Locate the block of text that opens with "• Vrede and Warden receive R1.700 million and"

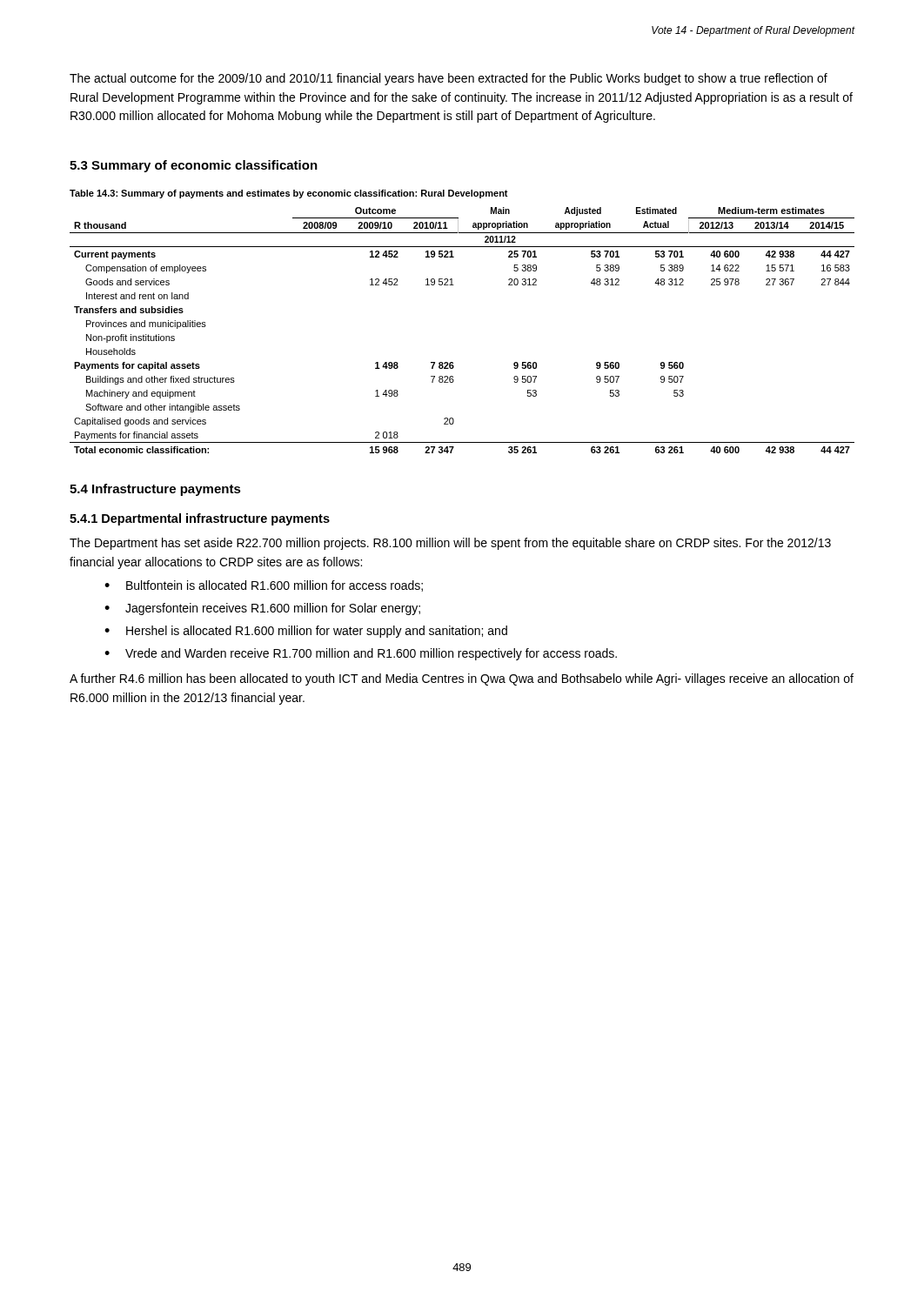point(361,654)
